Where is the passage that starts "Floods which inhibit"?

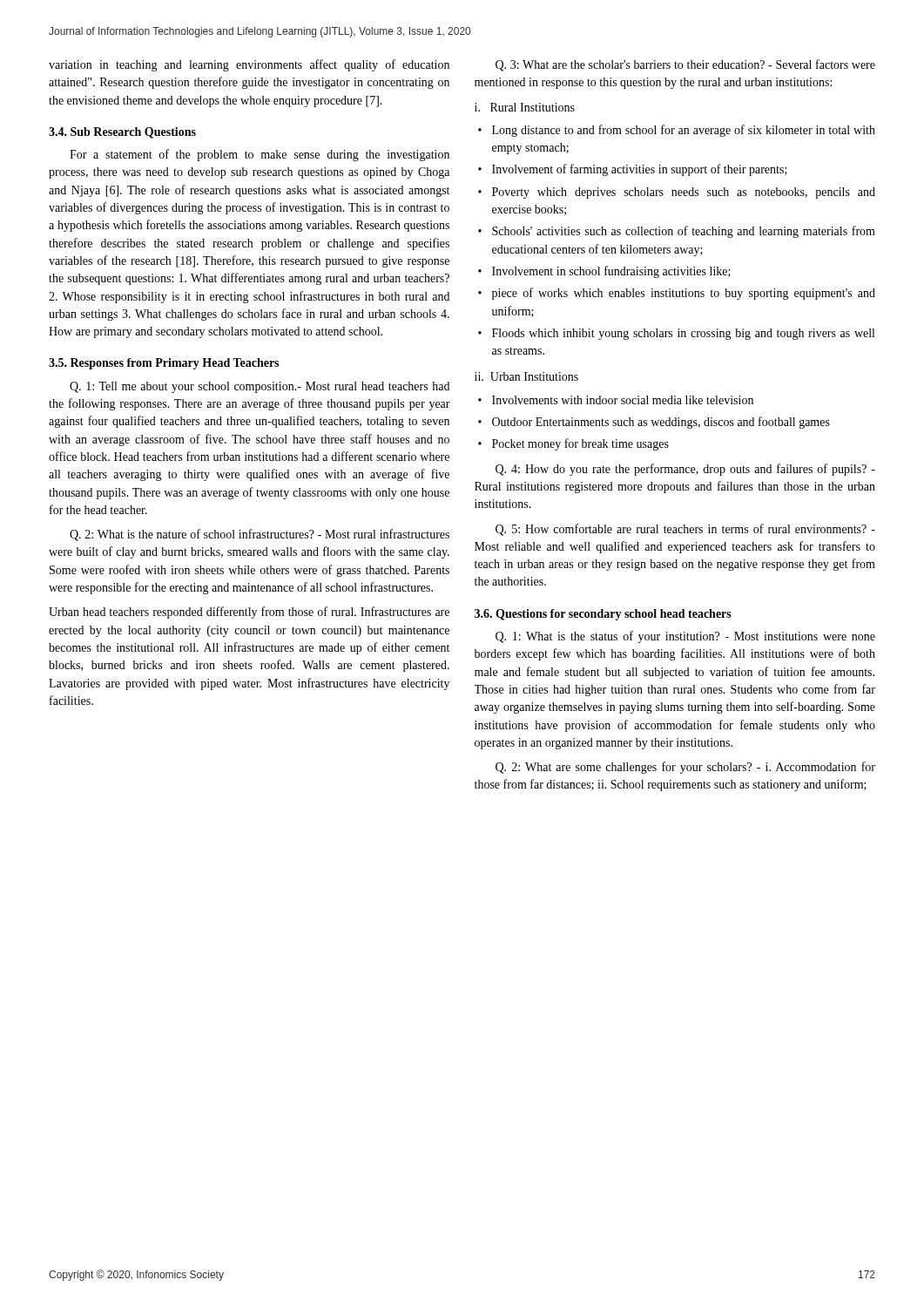coord(683,342)
